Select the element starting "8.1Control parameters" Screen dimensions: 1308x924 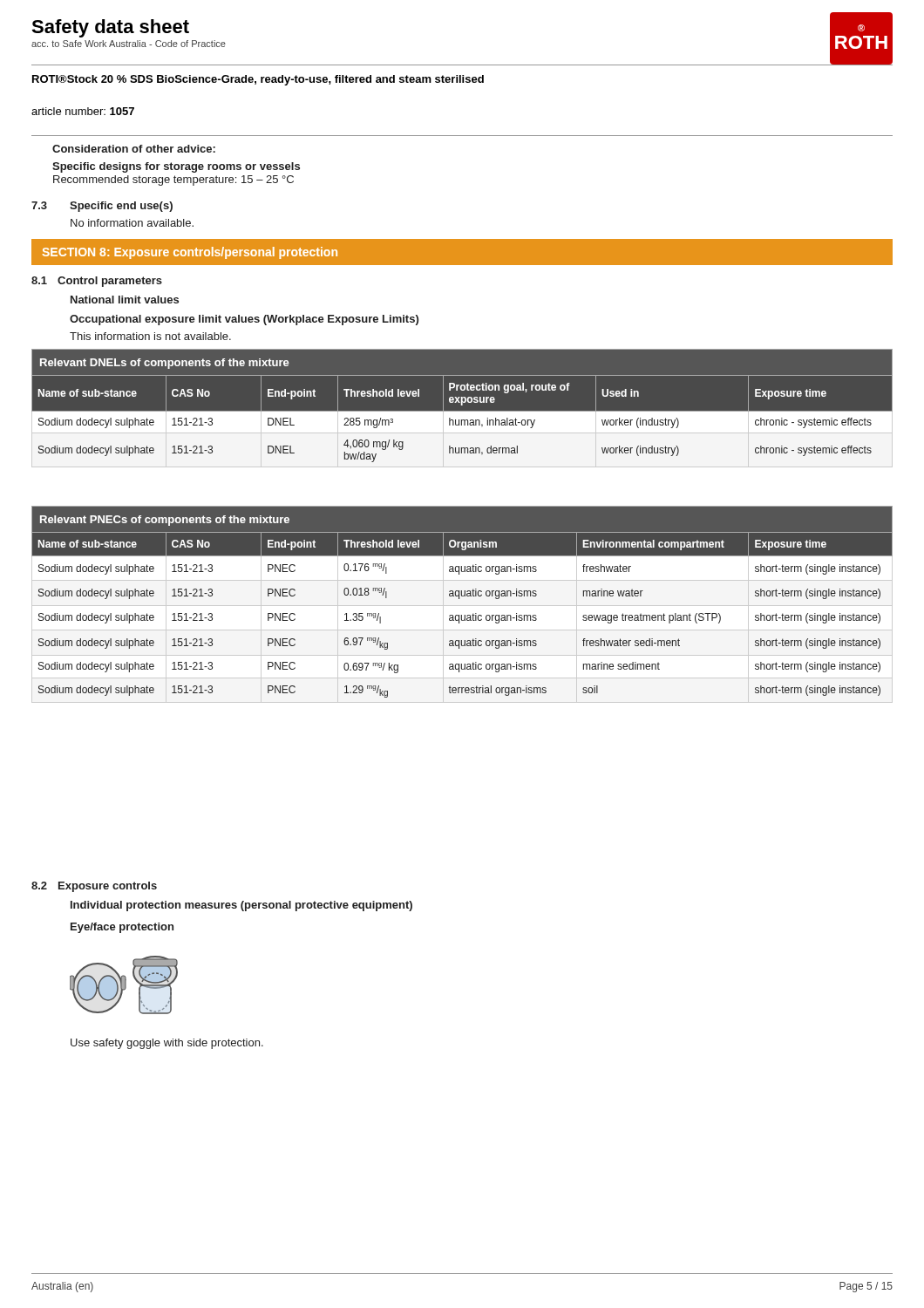[97, 280]
